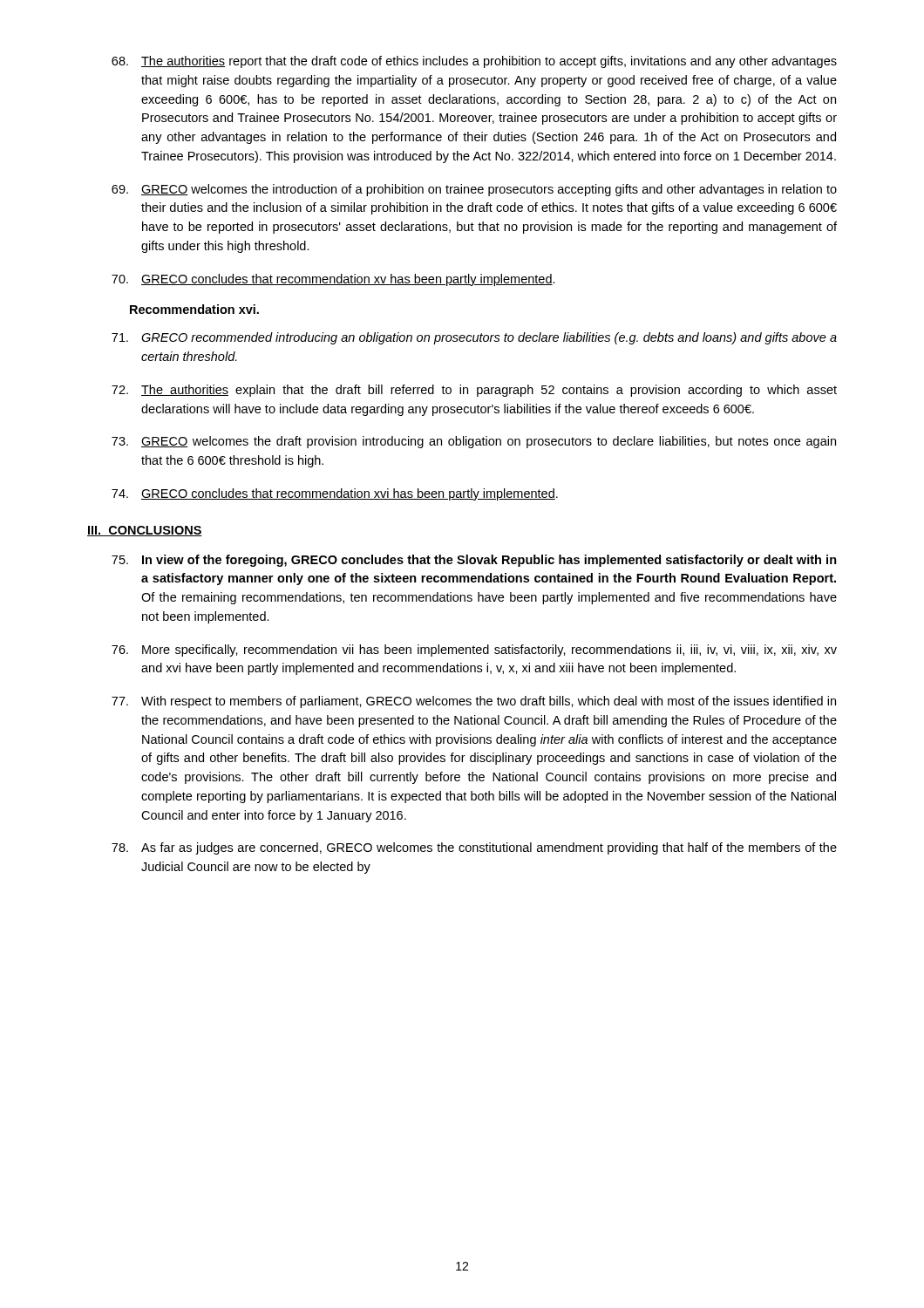Point to the block beginning "68. The authorities report that the draft code"

[x=462, y=109]
